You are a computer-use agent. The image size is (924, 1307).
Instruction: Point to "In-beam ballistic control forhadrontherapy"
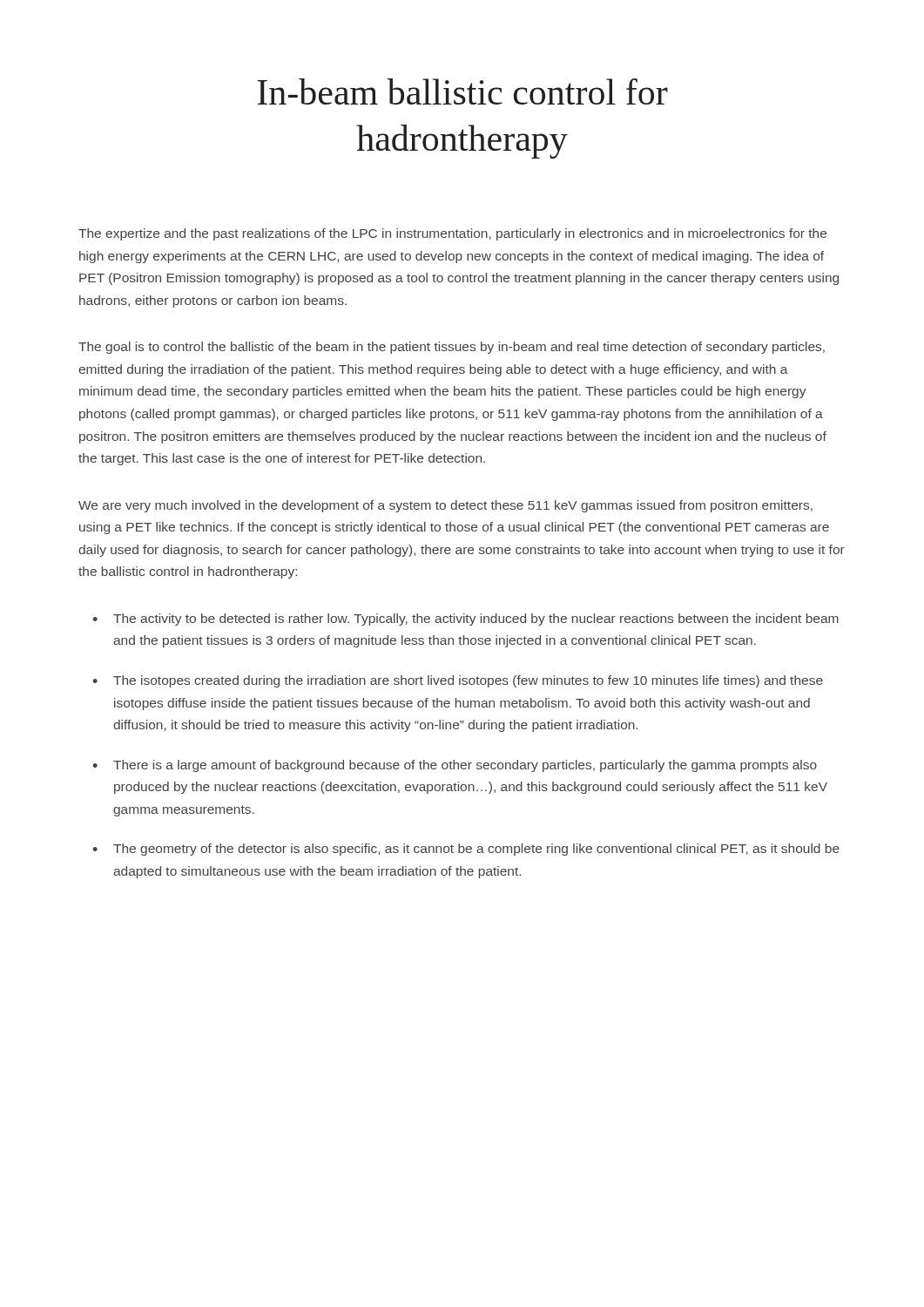pyautogui.click(x=462, y=115)
